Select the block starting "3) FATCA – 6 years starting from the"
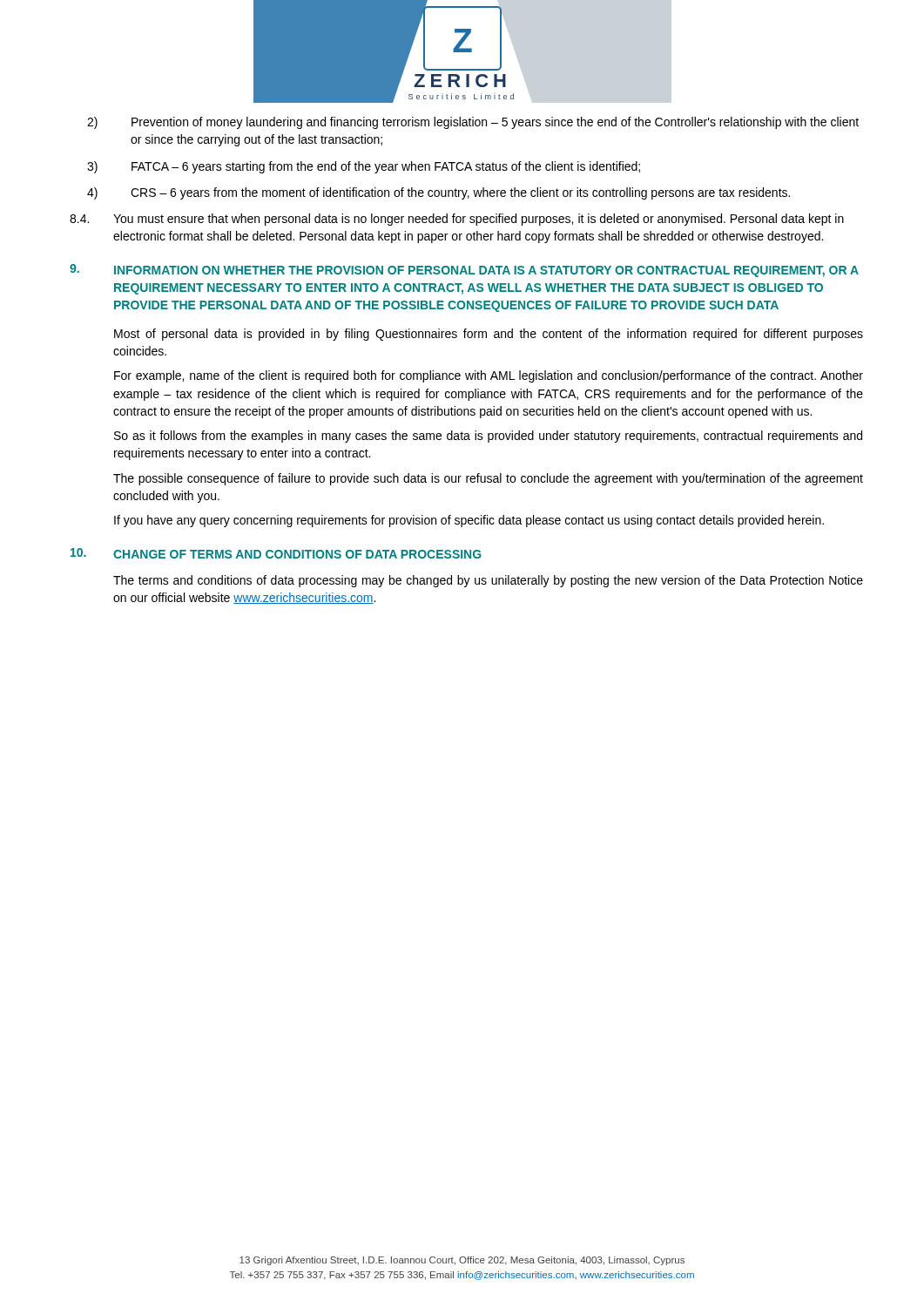This screenshot has width=924, height=1307. tap(466, 166)
